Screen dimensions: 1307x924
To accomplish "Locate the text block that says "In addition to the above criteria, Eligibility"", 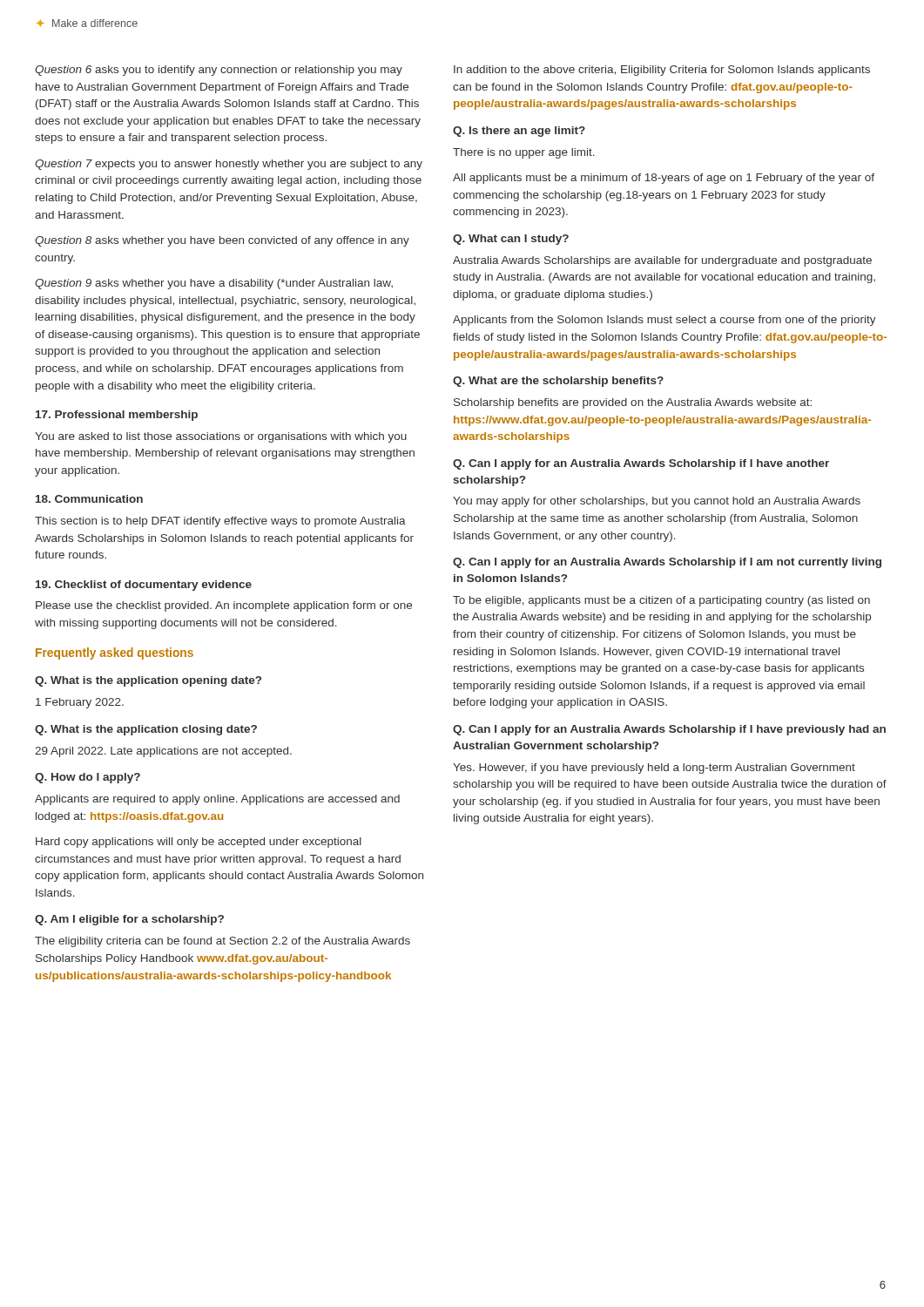I will coord(671,87).
